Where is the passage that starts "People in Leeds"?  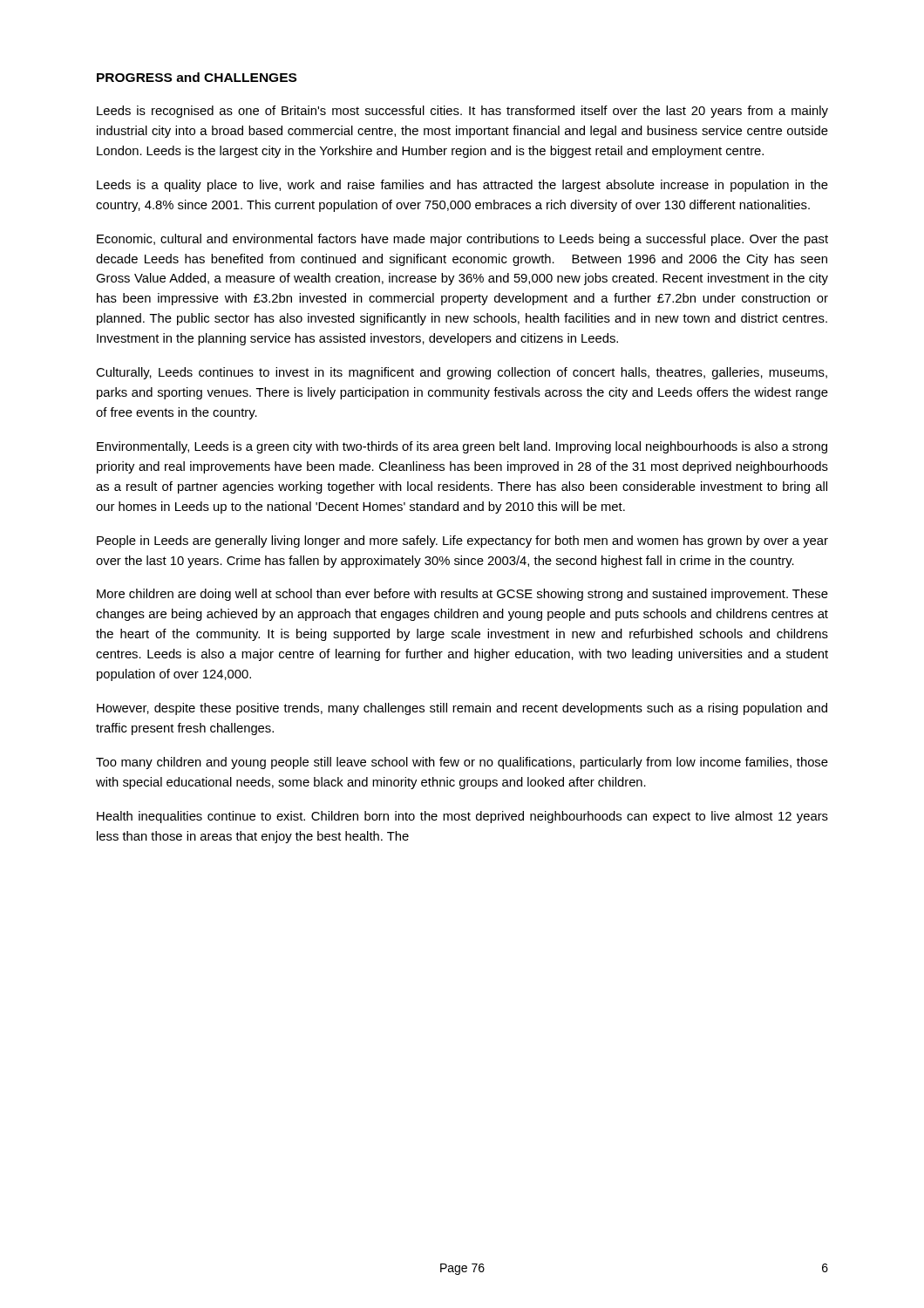[x=462, y=550]
